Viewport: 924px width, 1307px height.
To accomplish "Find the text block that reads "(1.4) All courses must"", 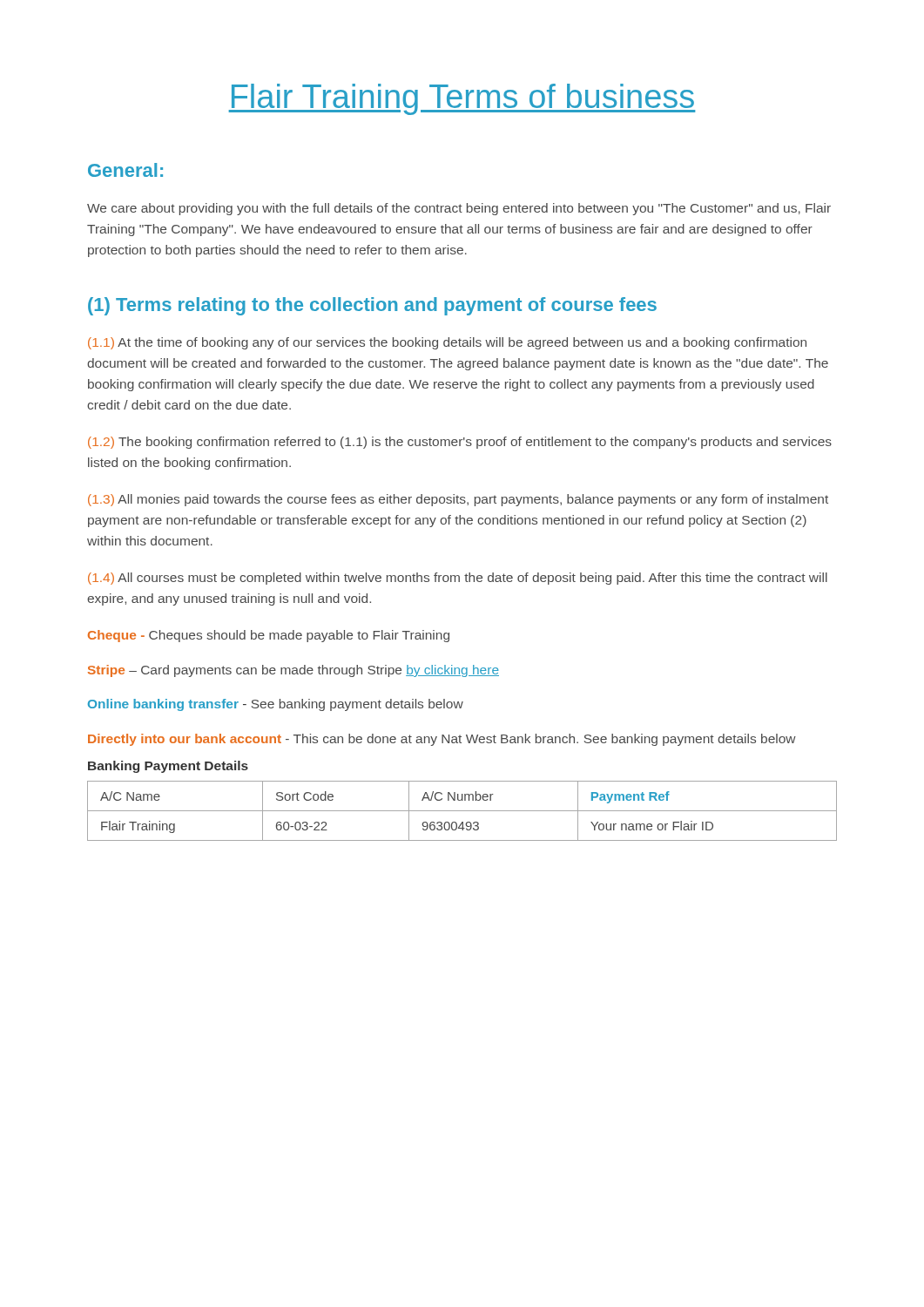I will click(x=462, y=588).
